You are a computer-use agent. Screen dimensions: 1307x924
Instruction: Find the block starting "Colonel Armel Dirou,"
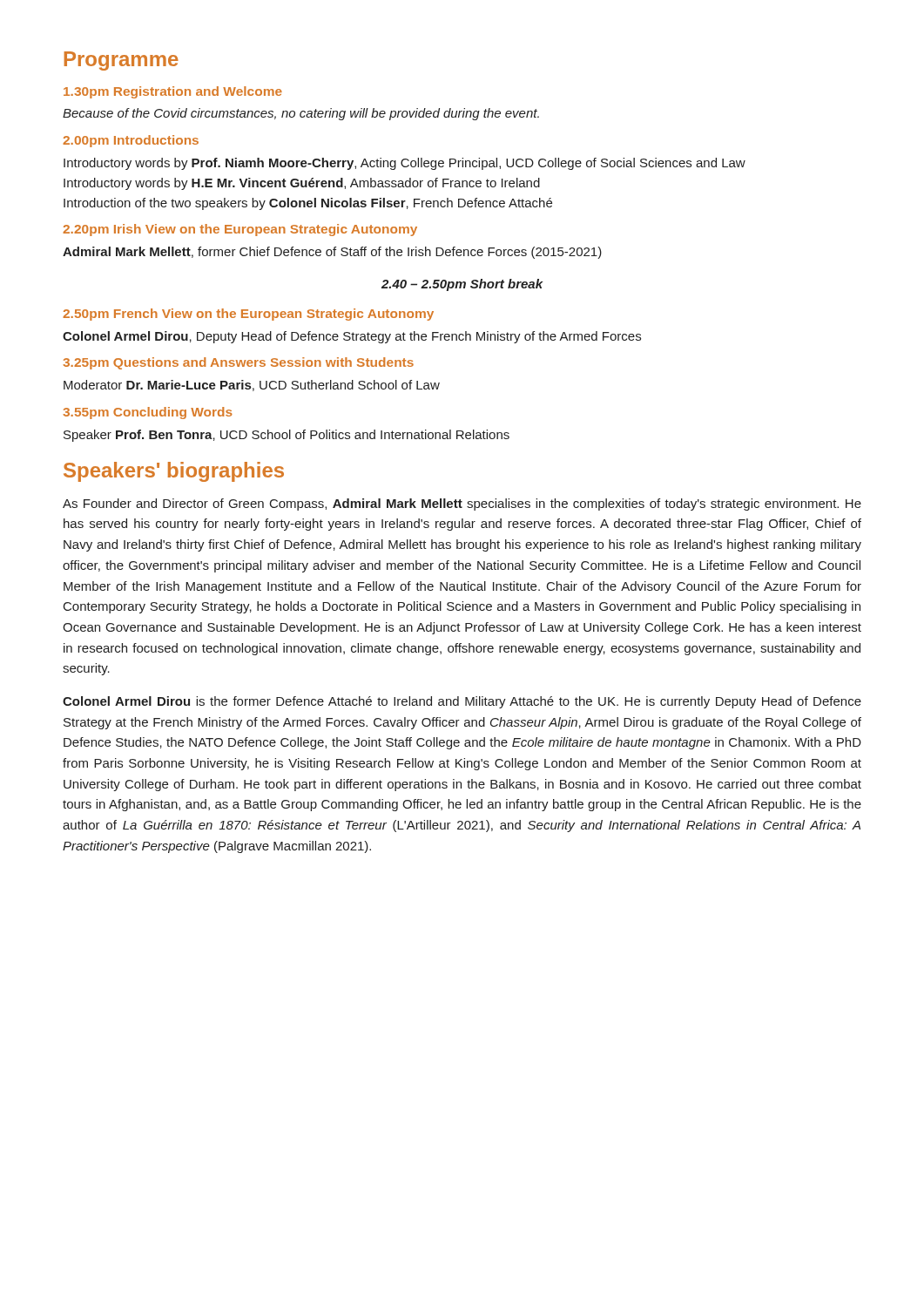tap(352, 336)
